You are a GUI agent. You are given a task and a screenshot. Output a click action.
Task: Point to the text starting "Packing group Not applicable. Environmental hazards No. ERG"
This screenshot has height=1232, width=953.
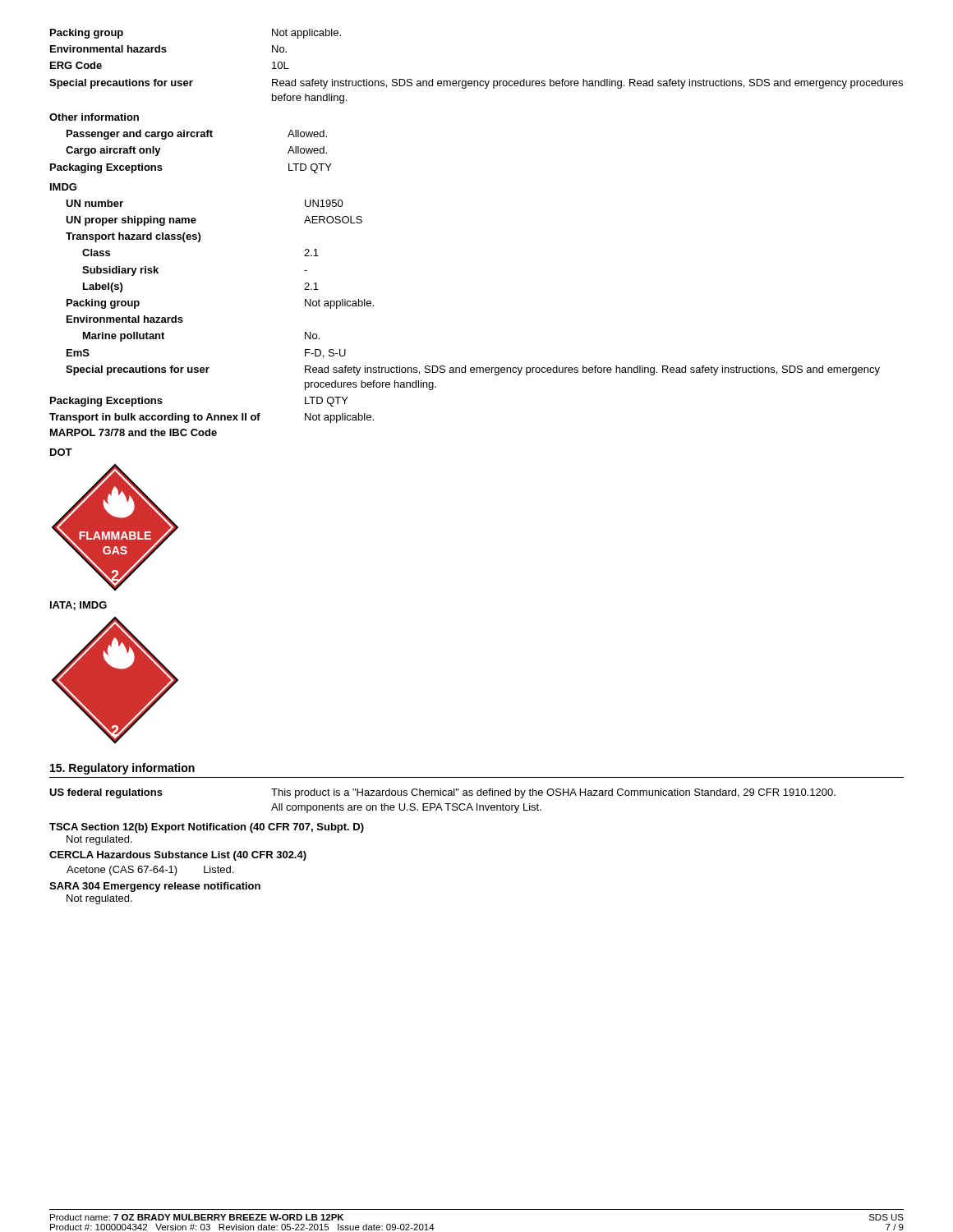pyautogui.click(x=86, y=33)
